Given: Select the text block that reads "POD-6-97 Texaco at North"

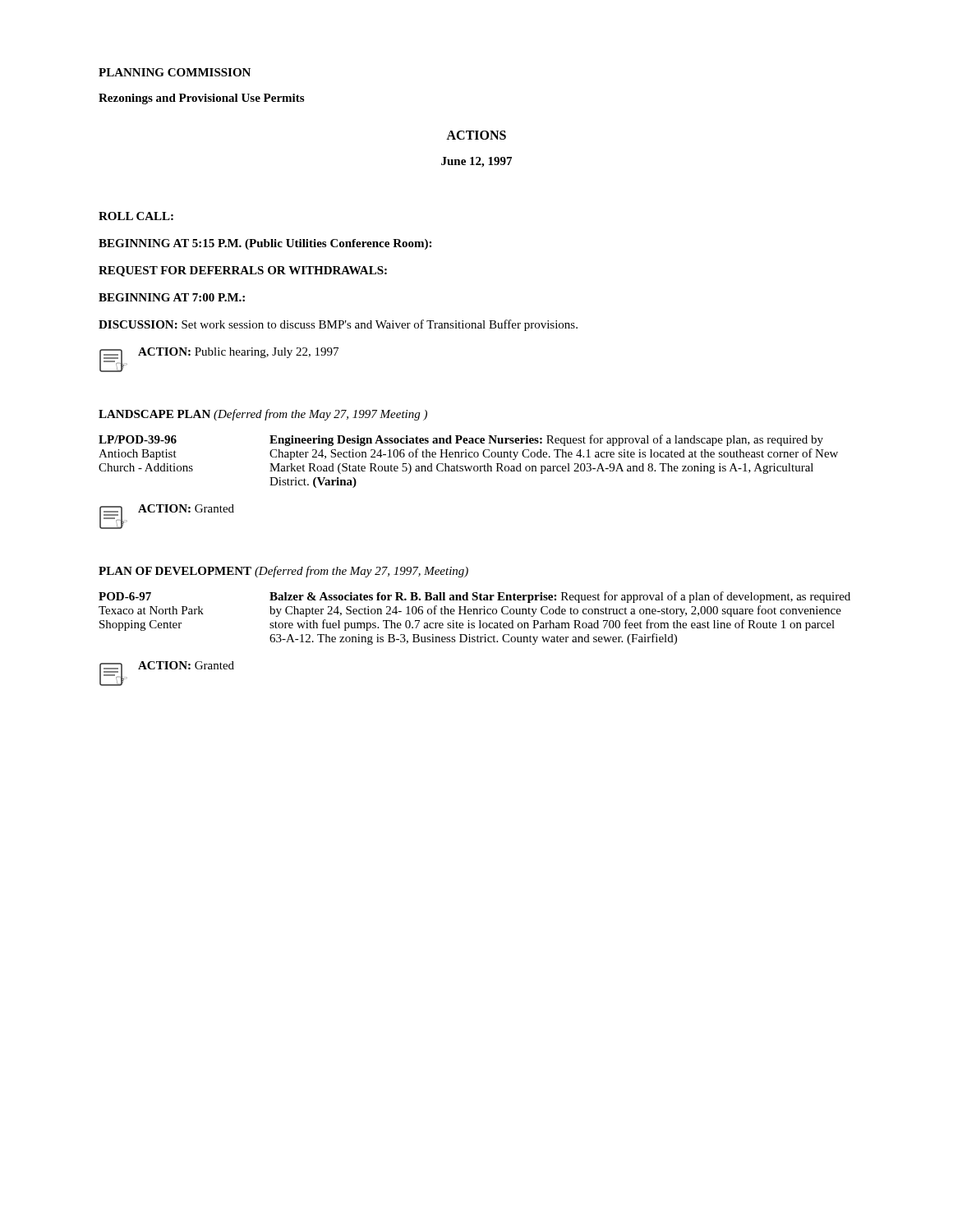Looking at the screenshot, I should tap(476, 618).
